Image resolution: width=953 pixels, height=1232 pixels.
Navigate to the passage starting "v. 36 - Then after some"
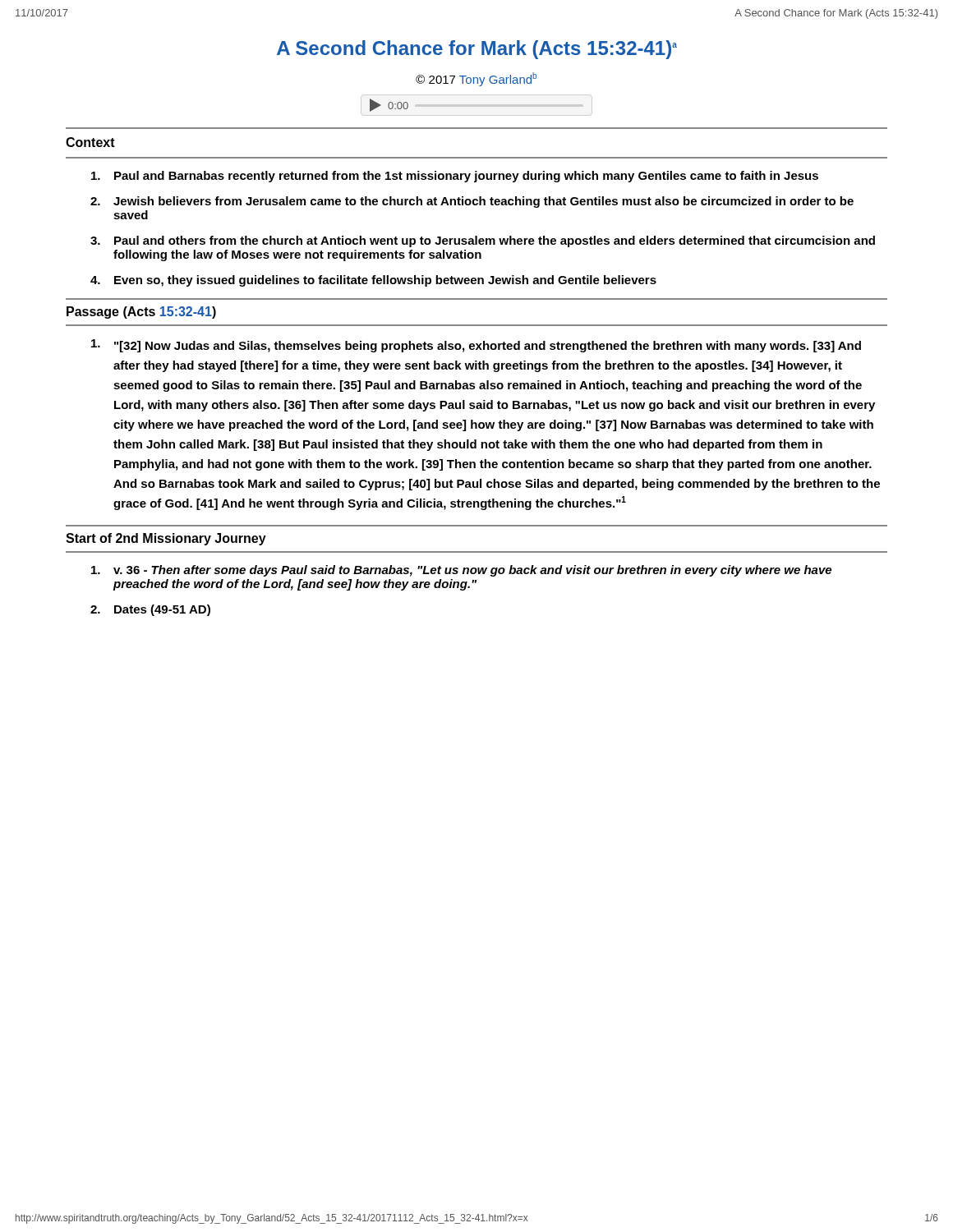[489, 577]
